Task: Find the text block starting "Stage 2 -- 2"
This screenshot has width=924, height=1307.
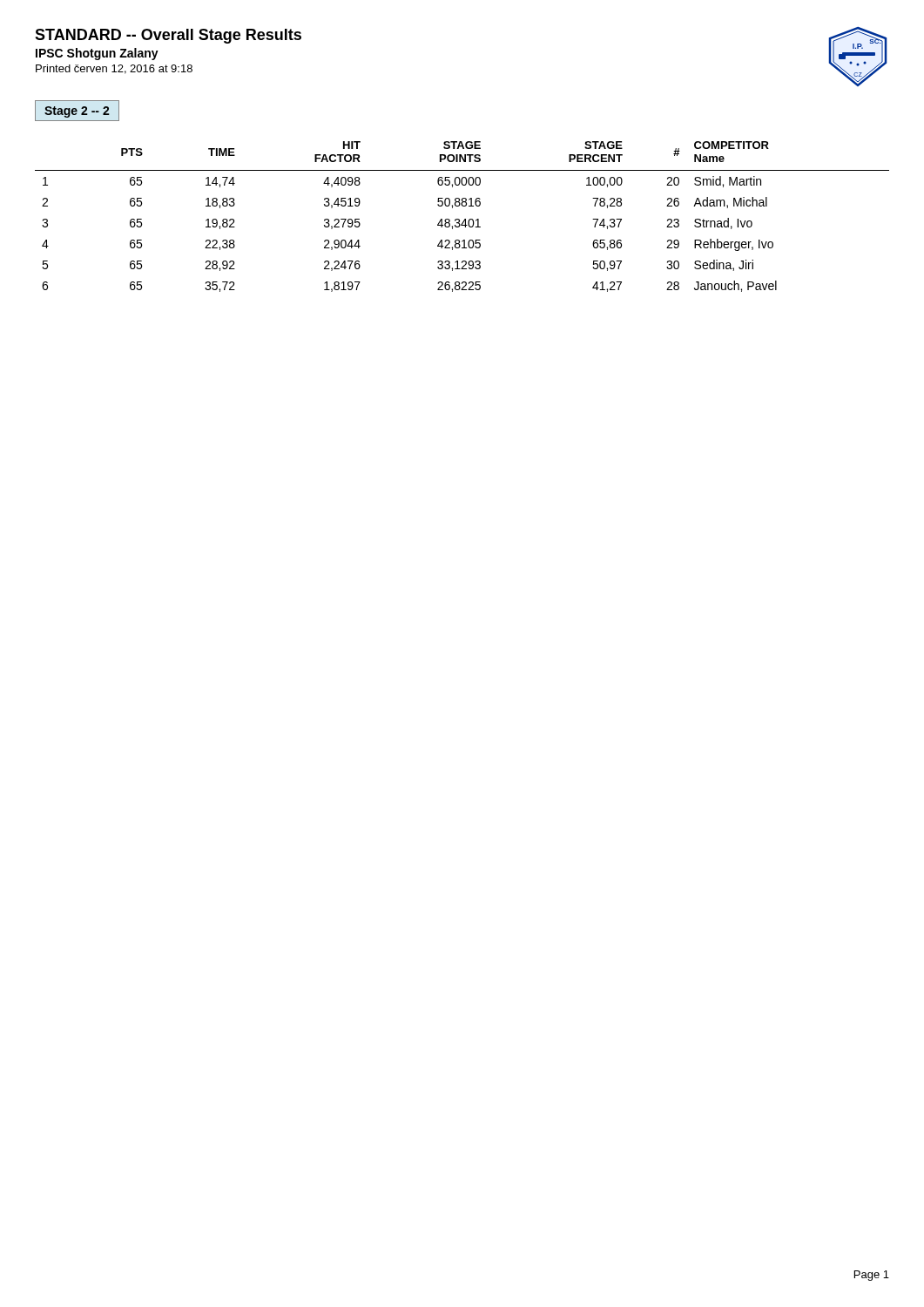Action: pyautogui.click(x=77, y=111)
